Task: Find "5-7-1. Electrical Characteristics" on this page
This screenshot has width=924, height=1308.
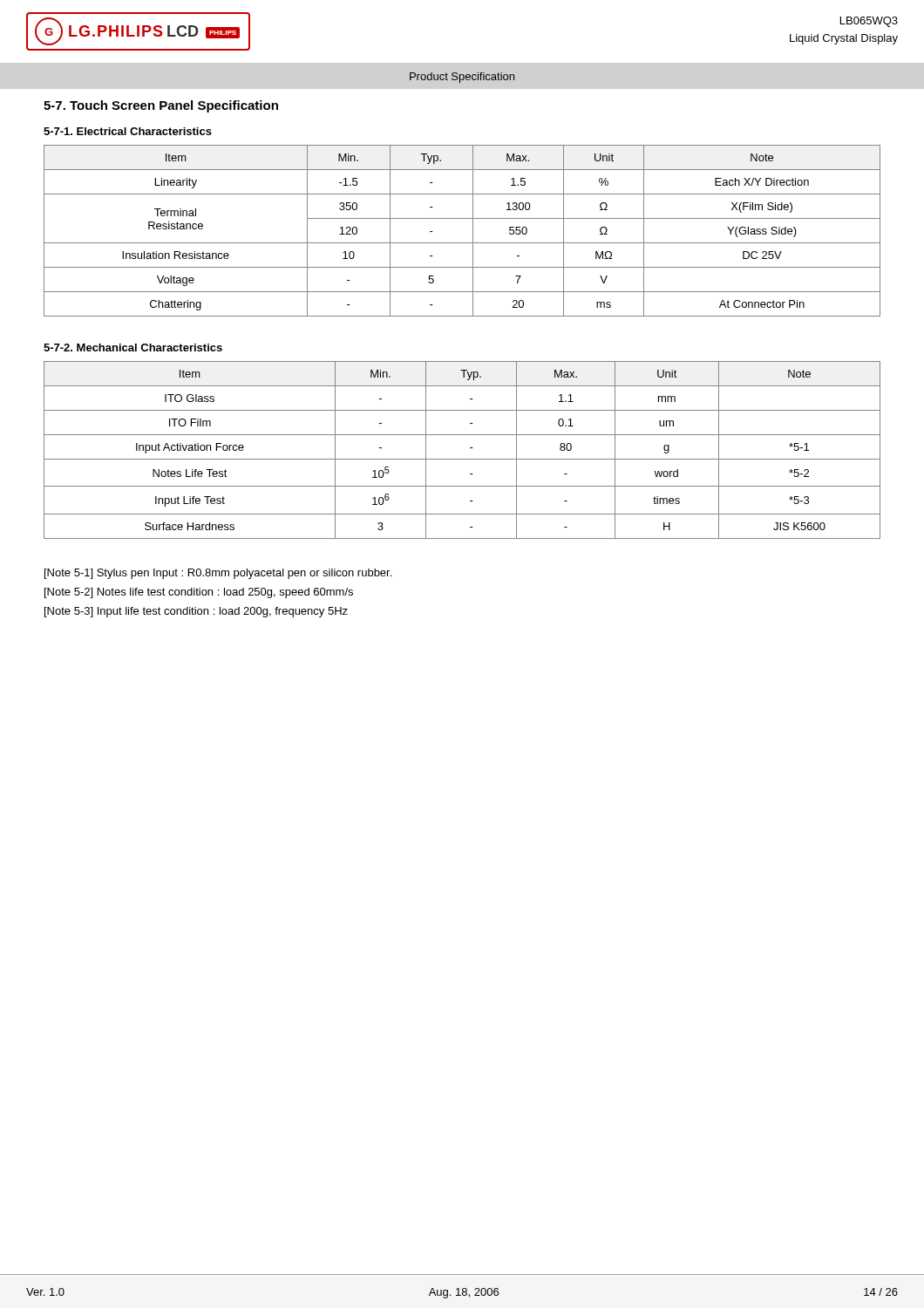Action: pyautogui.click(x=128, y=131)
